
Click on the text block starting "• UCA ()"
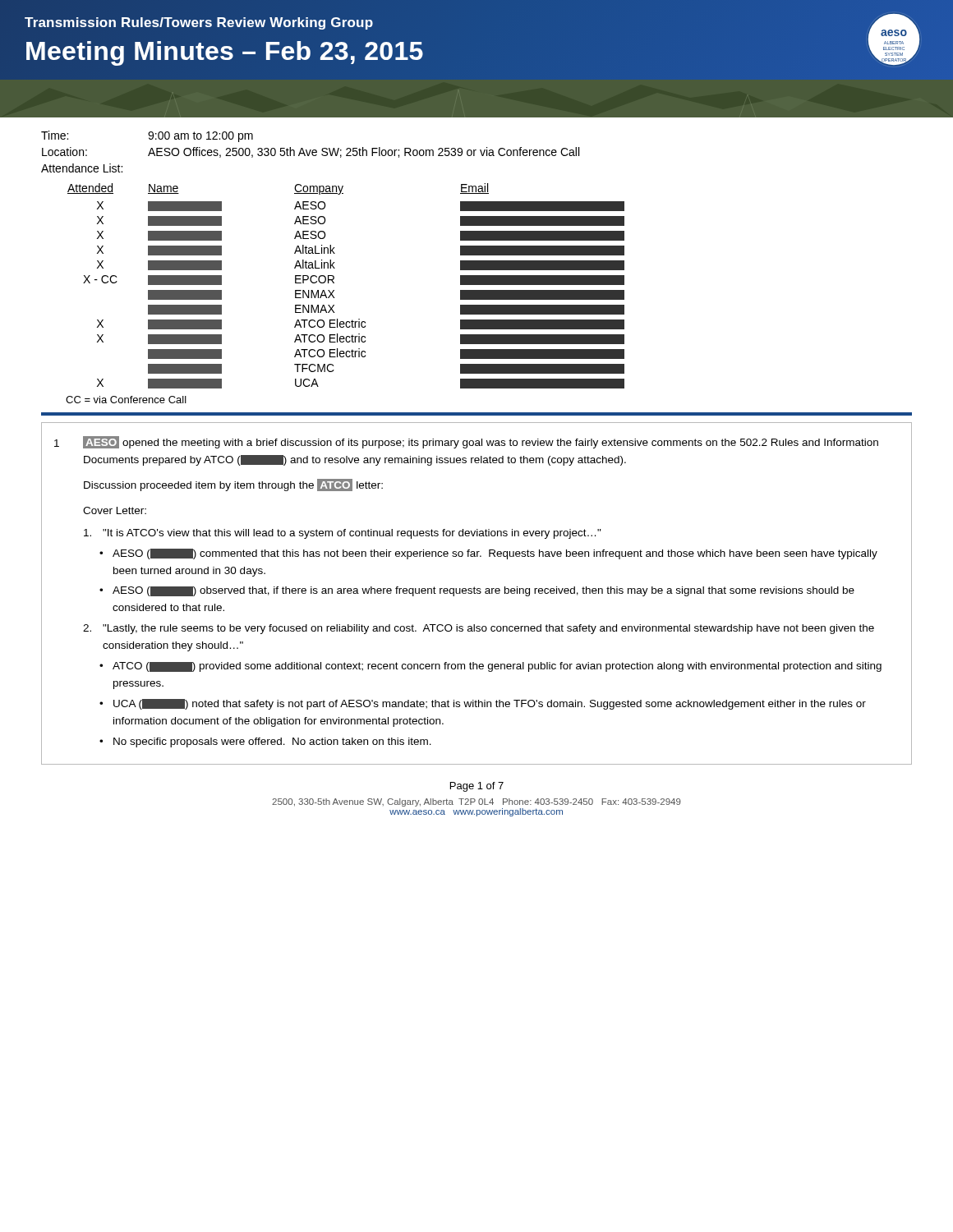click(x=498, y=713)
